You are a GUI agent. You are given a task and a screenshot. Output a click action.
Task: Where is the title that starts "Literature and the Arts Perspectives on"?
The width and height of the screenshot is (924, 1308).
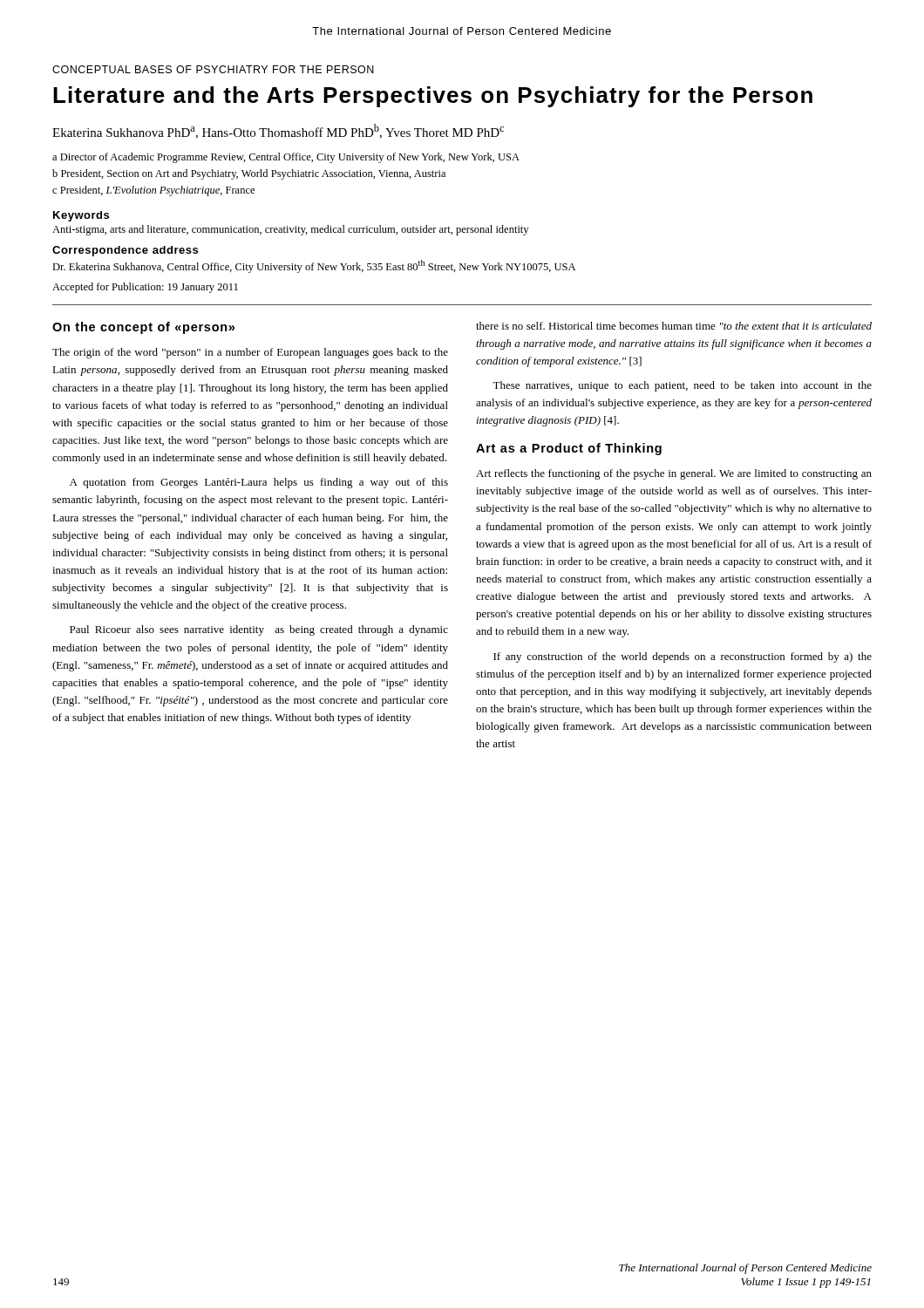[x=433, y=95]
